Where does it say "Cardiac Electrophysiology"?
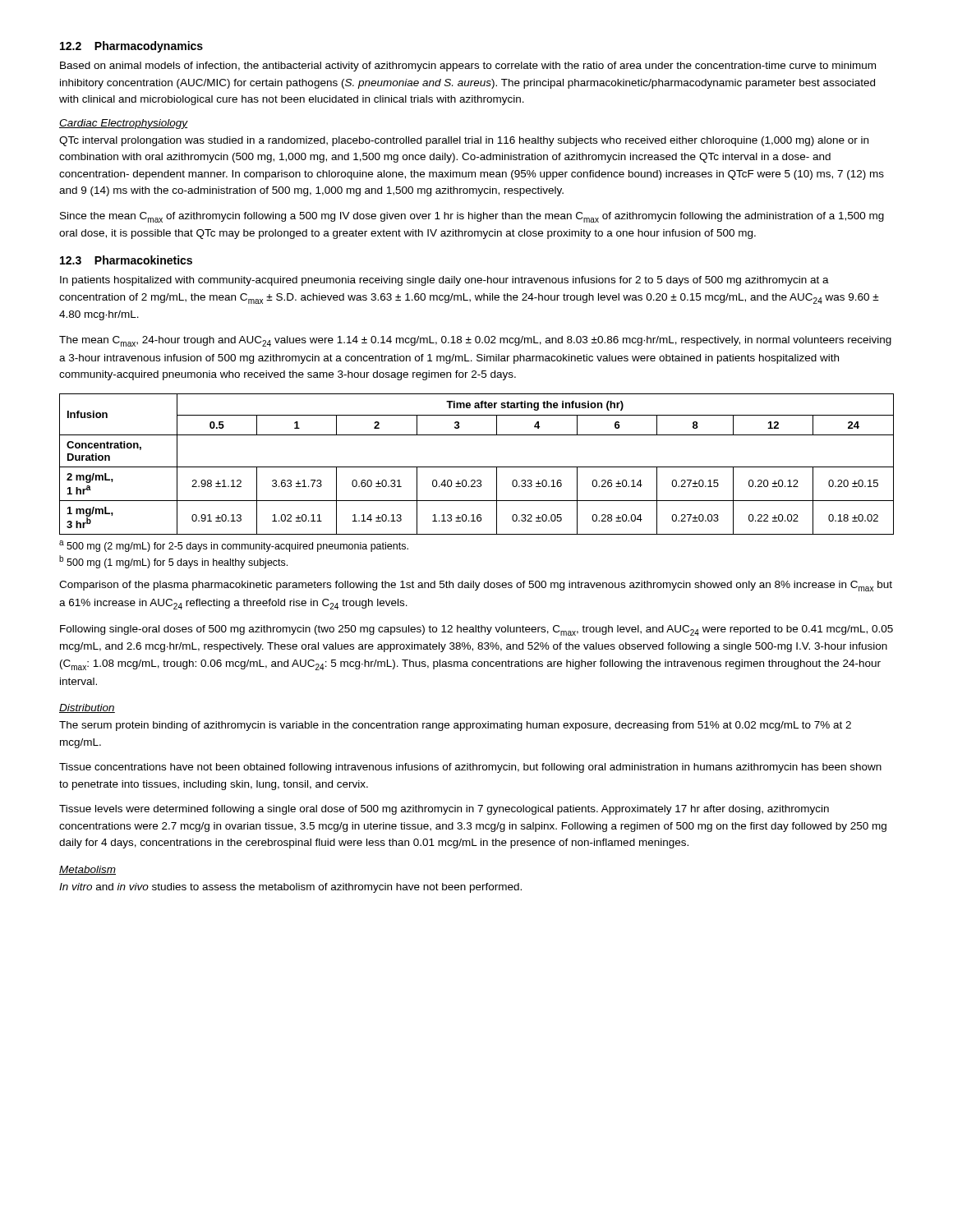 (x=123, y=122)
